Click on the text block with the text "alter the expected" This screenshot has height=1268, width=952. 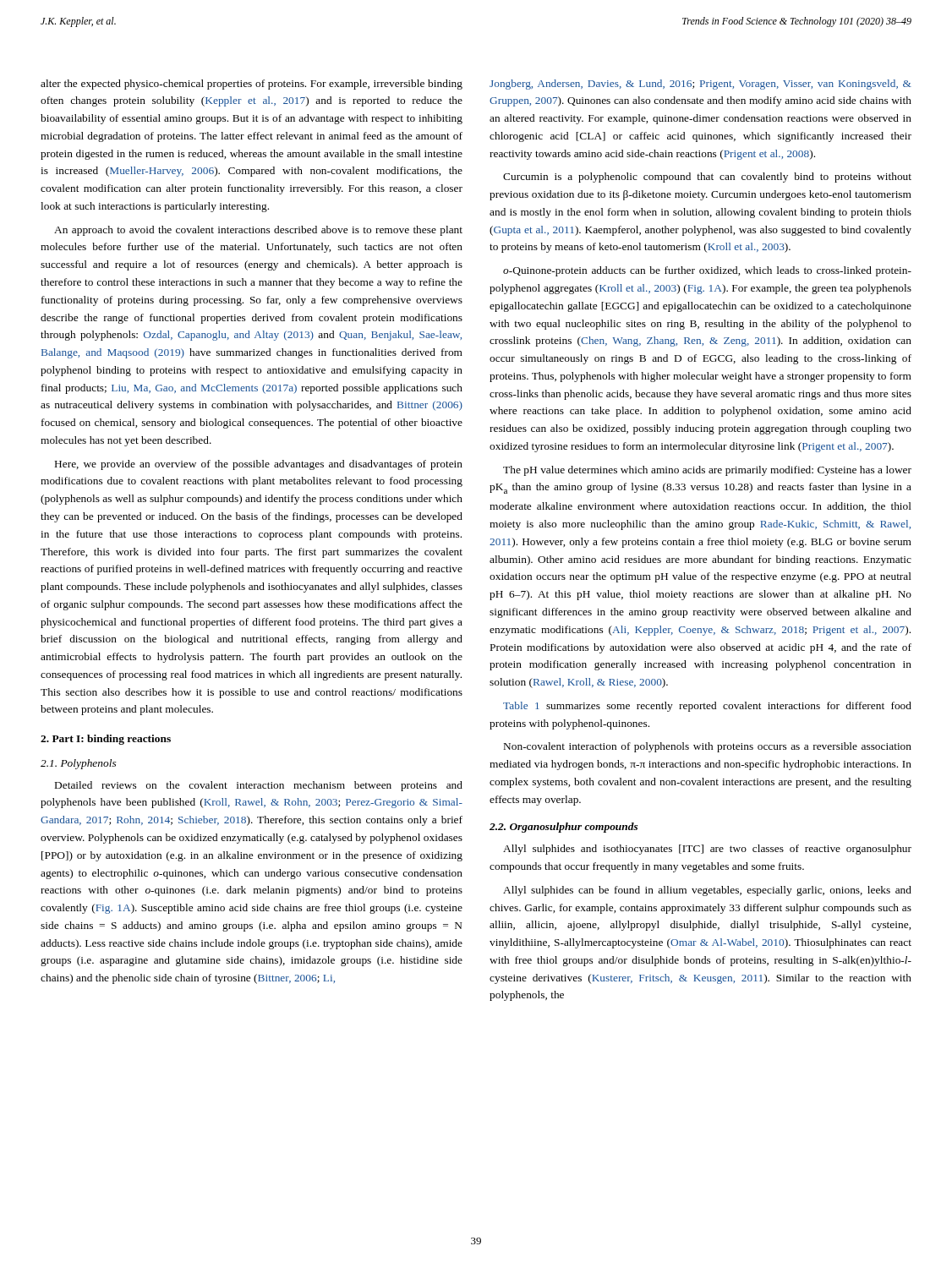click(252, 145)
